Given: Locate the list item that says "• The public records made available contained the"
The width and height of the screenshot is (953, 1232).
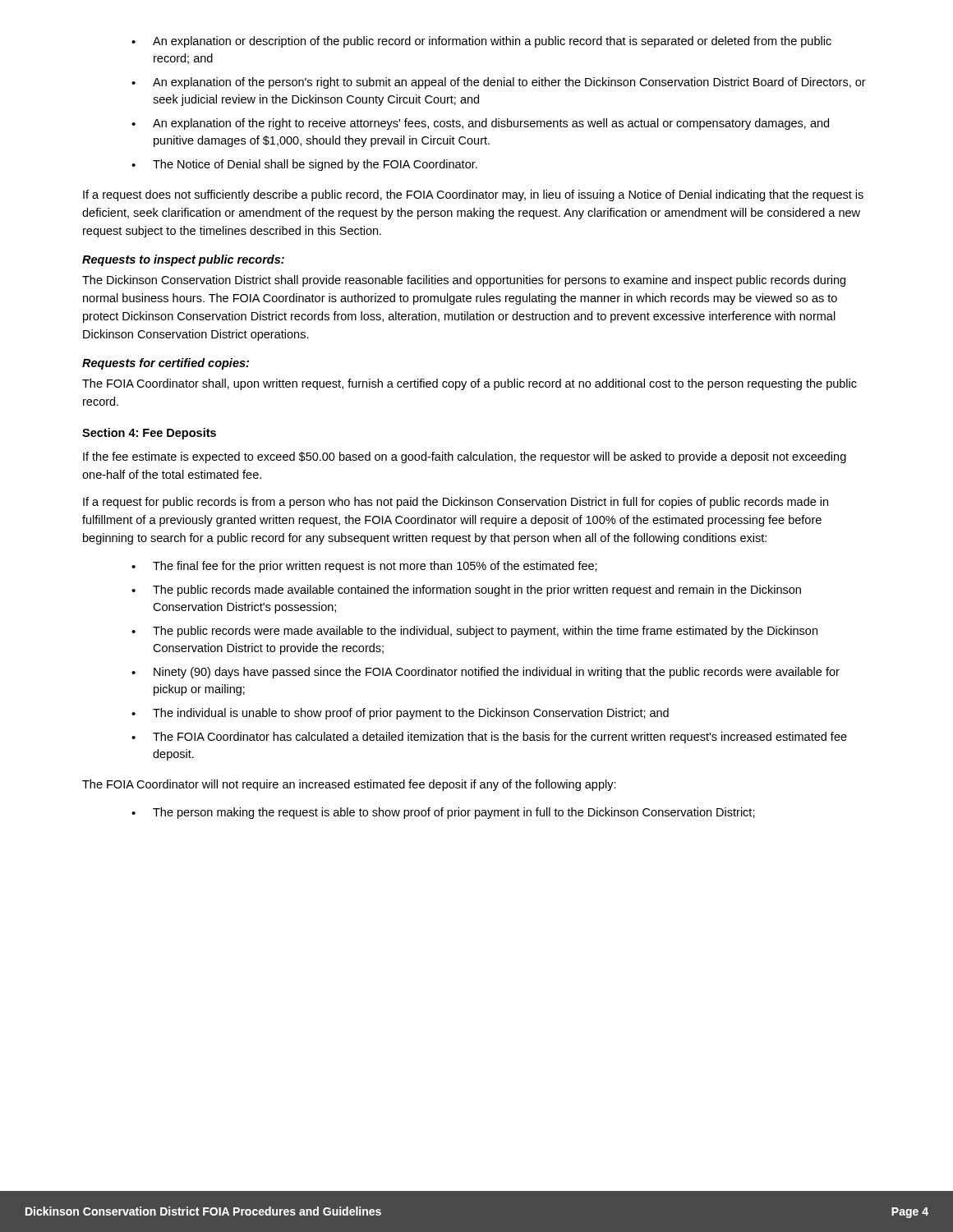Looking at the screenshot, I should point(501,599).
